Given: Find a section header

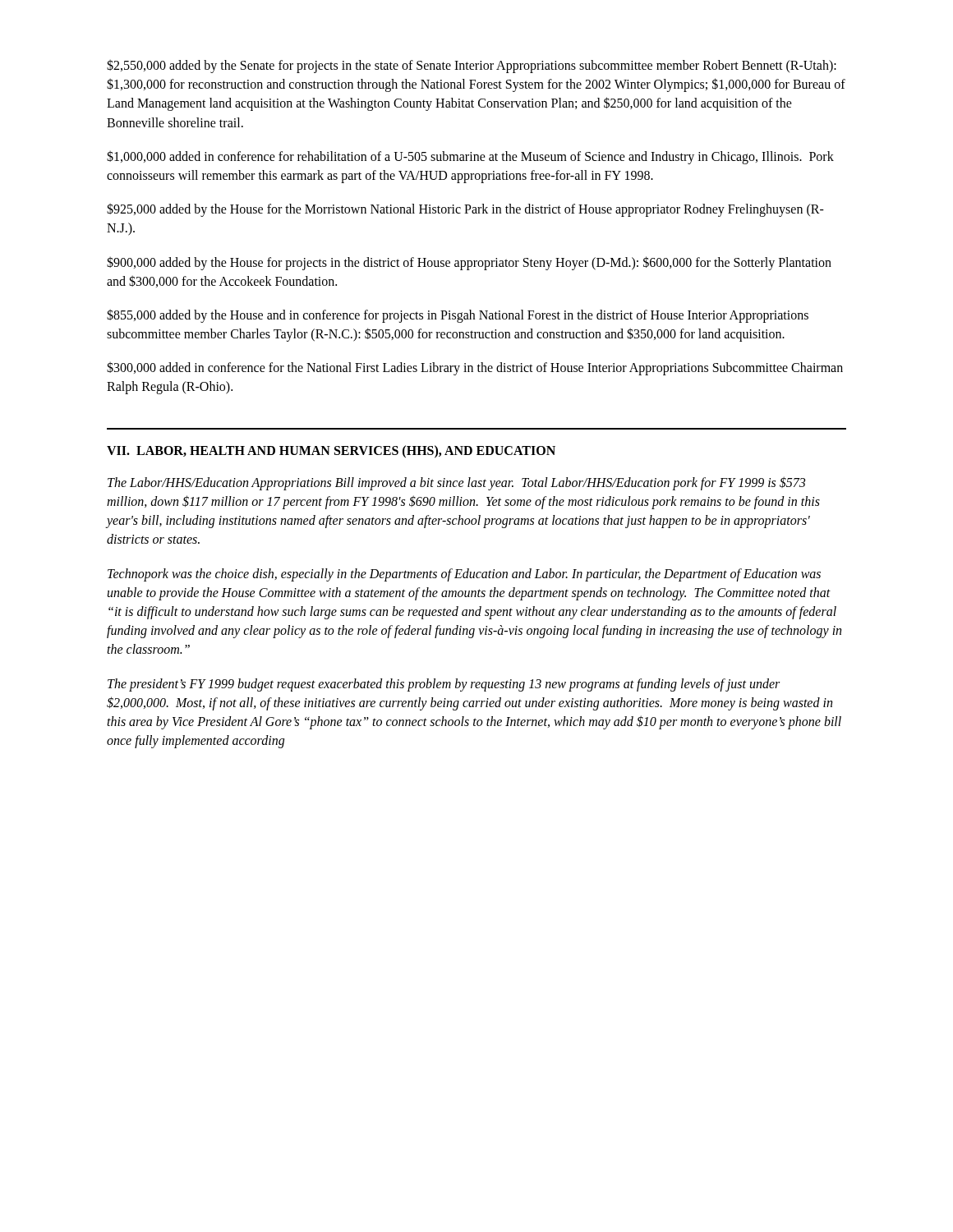Looking at the screenshot, I should click(x=331, y=450).
